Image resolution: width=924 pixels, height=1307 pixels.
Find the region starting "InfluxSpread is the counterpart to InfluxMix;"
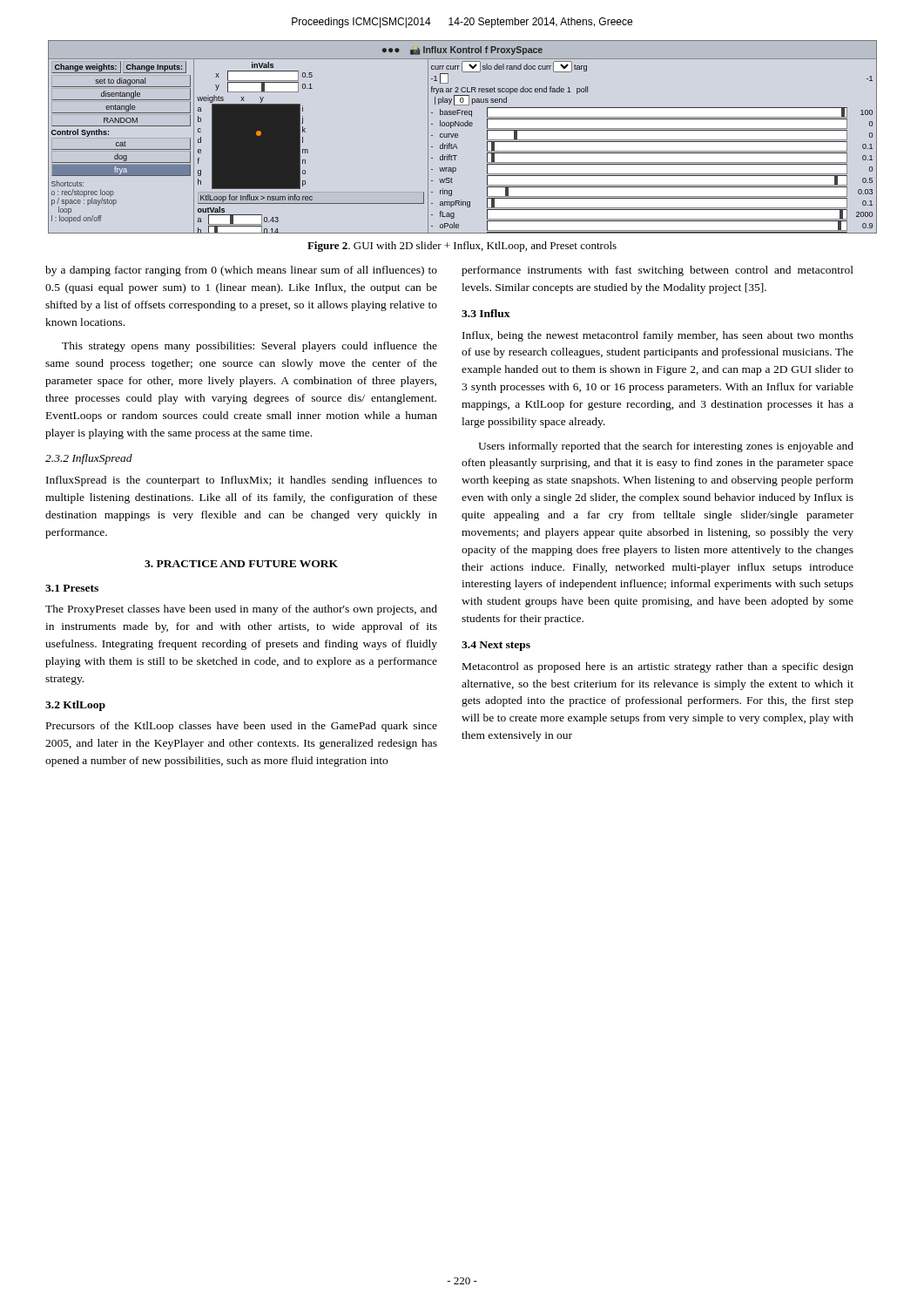tap(241, 506)
